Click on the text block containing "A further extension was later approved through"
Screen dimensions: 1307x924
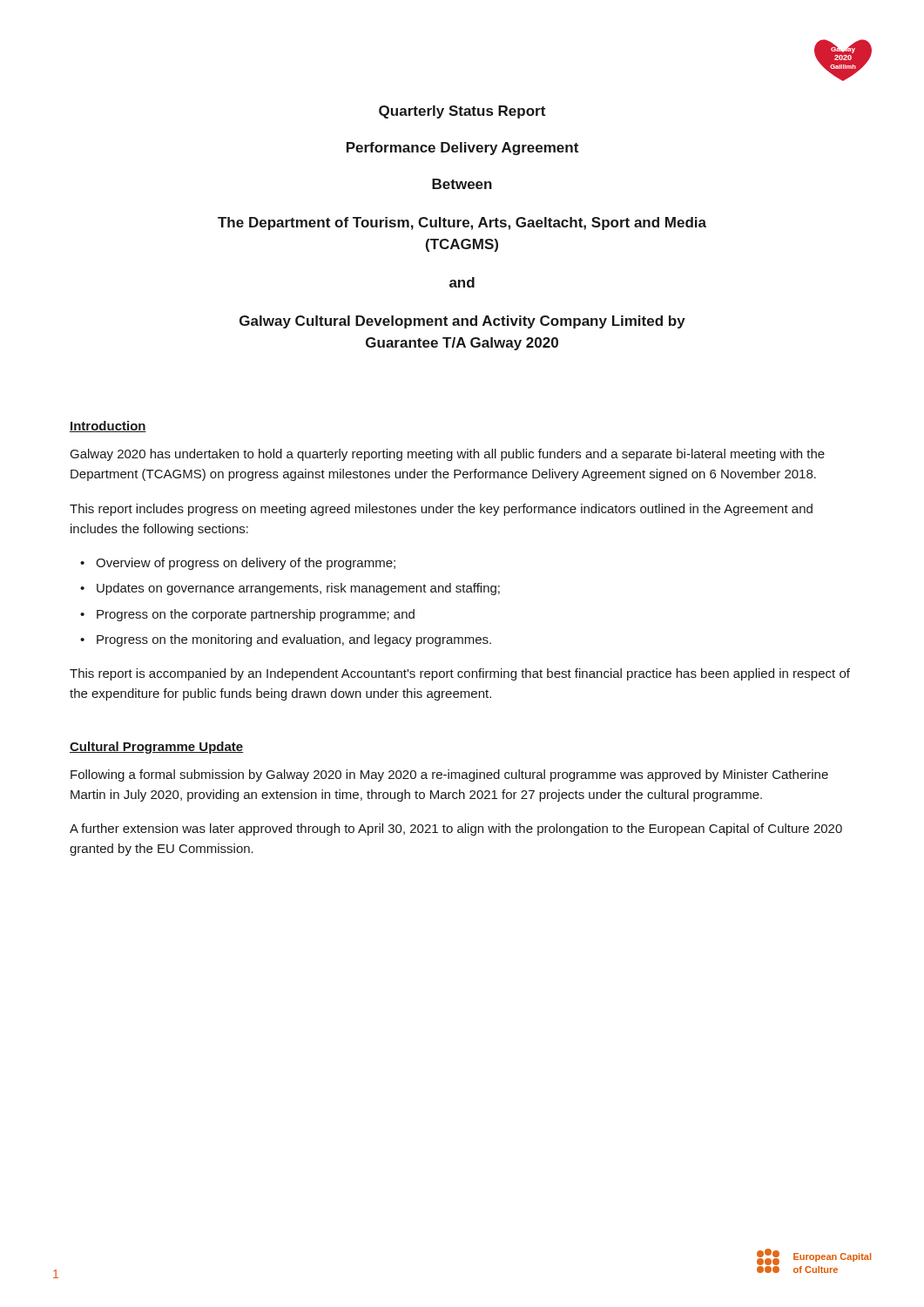point(456,838)
